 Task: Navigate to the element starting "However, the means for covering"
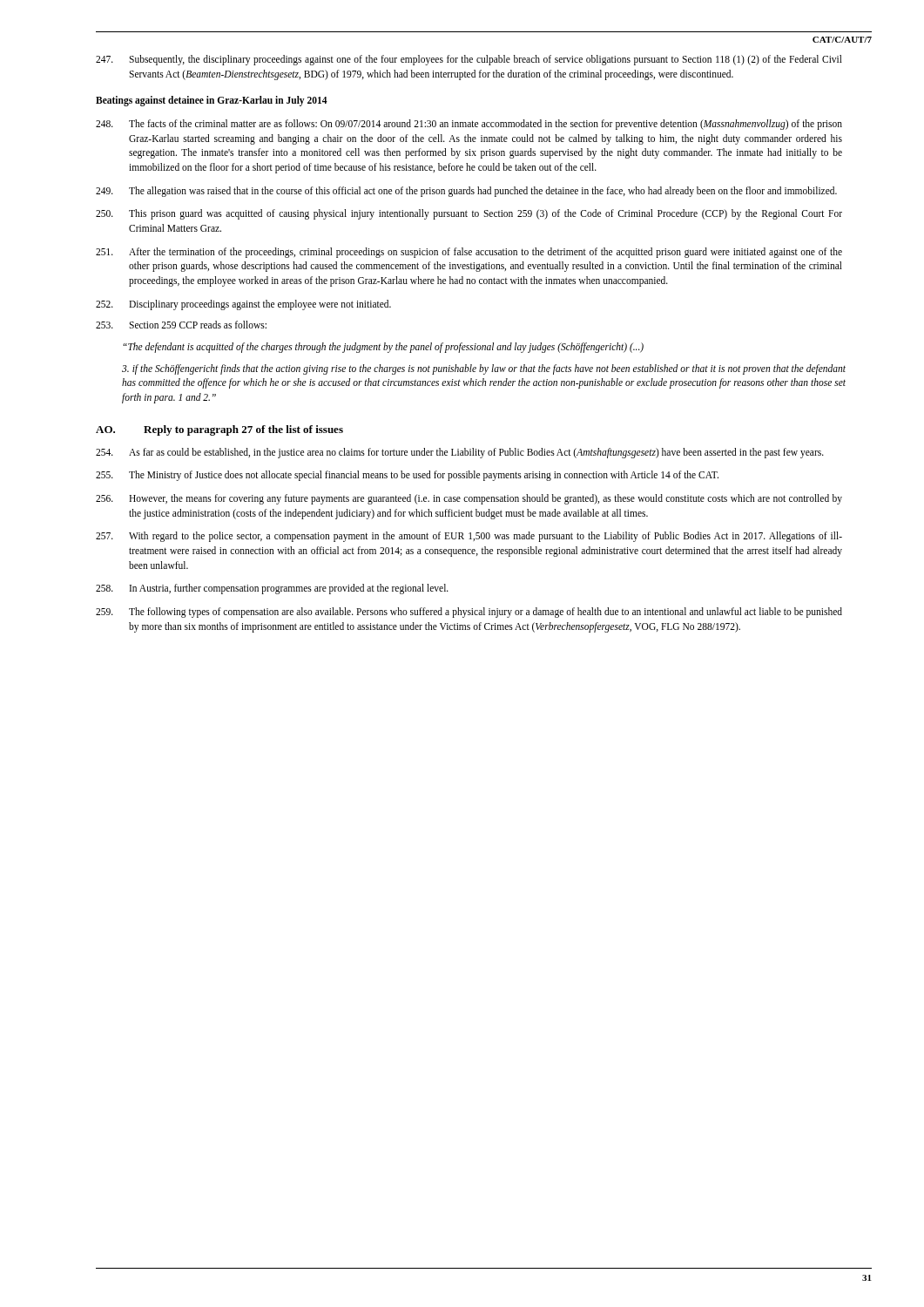coord(469,506)
